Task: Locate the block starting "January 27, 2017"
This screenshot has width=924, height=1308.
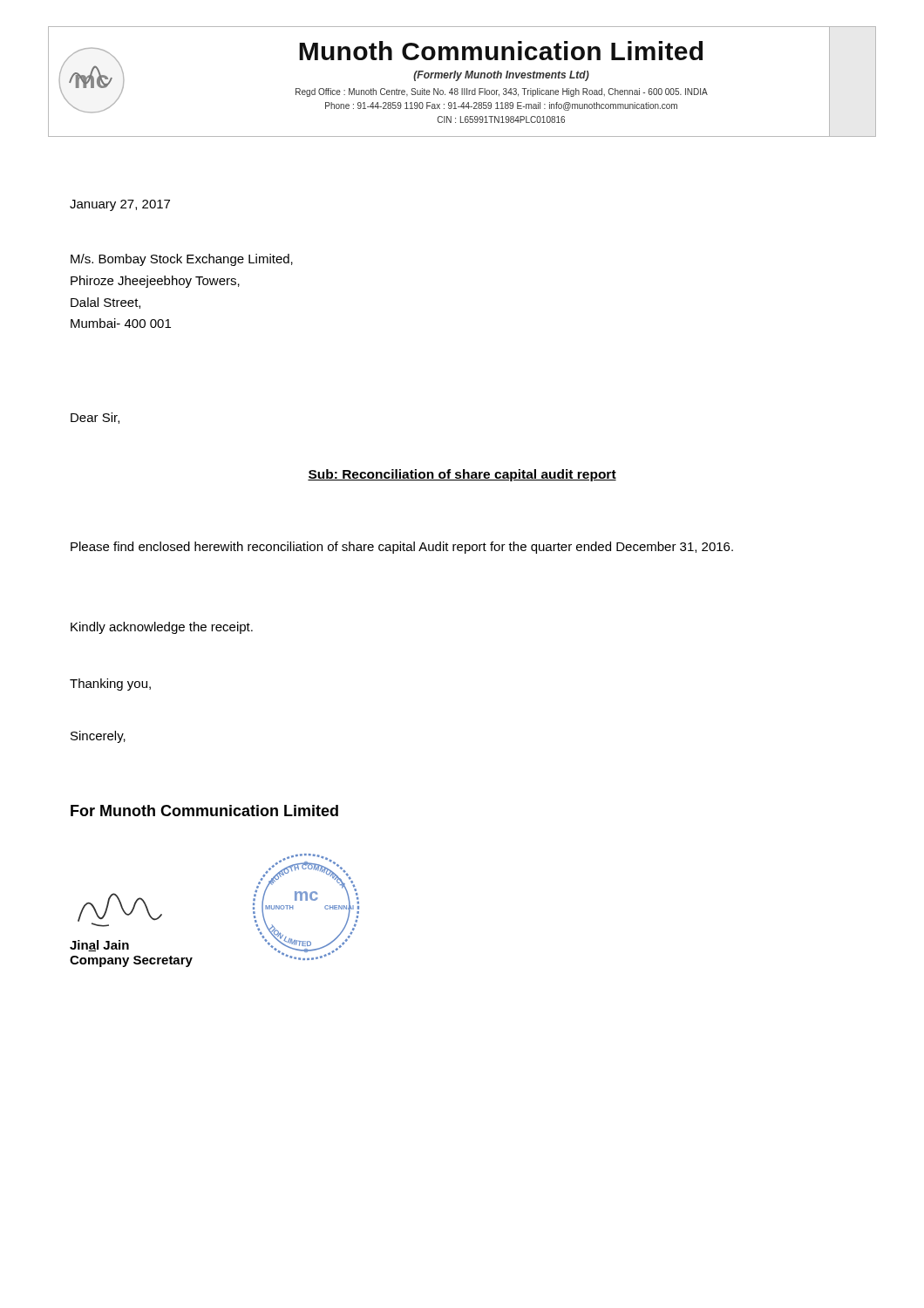Action: [120, 204]
